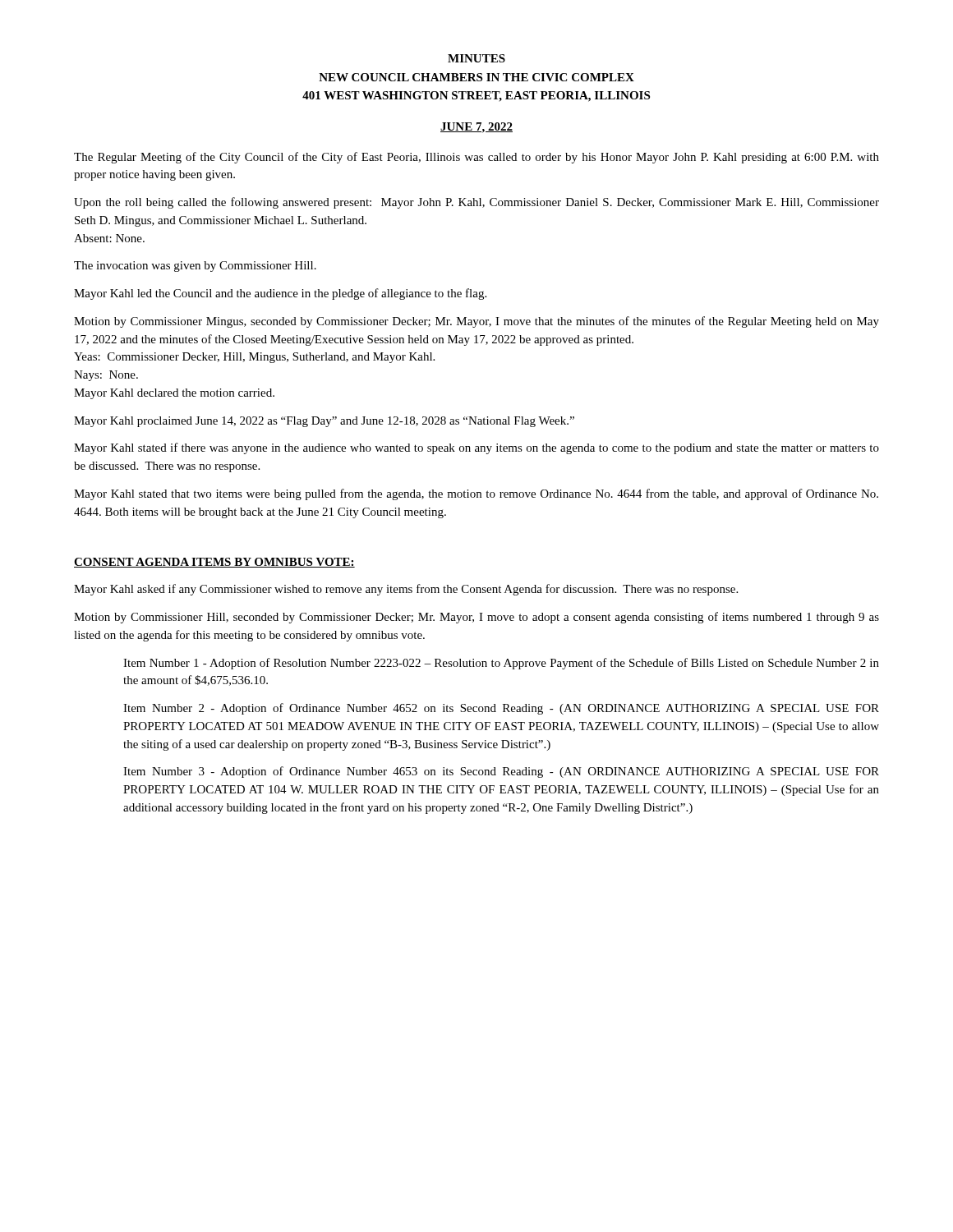953x1232 pixels.
Task: Select the passage starting "Mayor Kahl stated if there"
Action: [476, 457]
